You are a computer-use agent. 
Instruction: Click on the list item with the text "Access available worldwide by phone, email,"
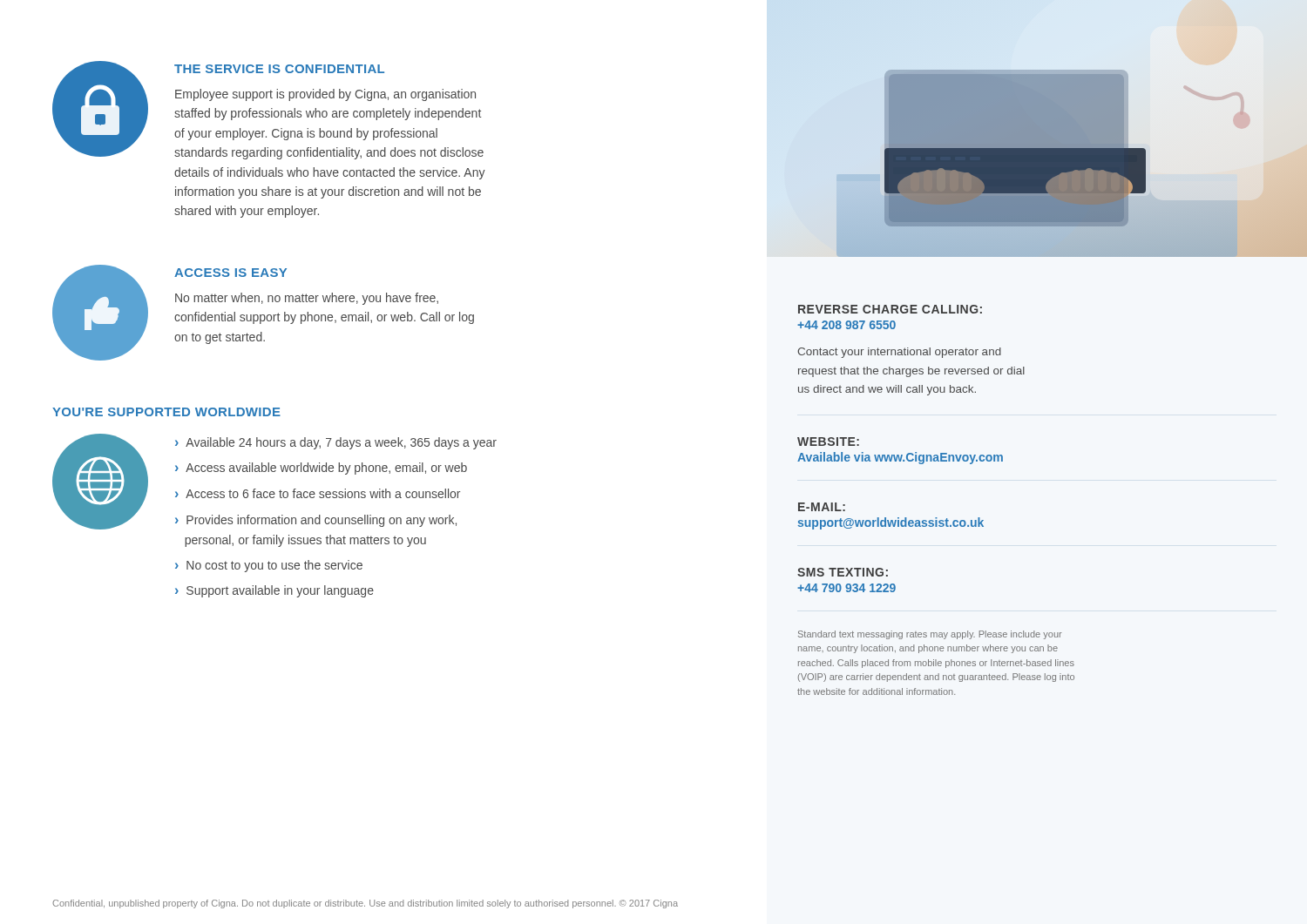point(327,468)
